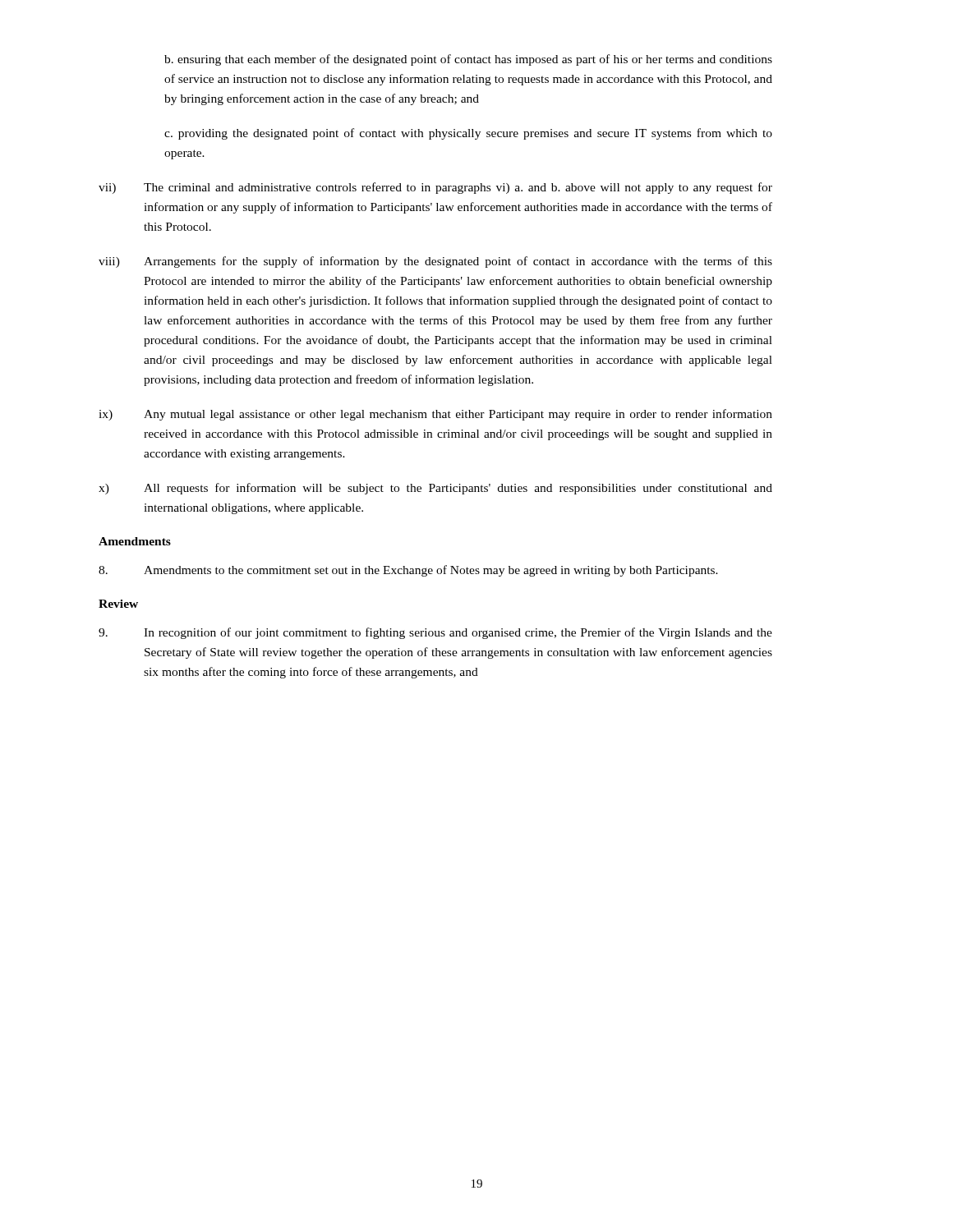The height and width of the screenshot is (1232, 953).
Task: Navigate to the text block starting "ix)Any mutual legal assistance or other legal"
Action: pyautogui.click(x=435, y=434)
